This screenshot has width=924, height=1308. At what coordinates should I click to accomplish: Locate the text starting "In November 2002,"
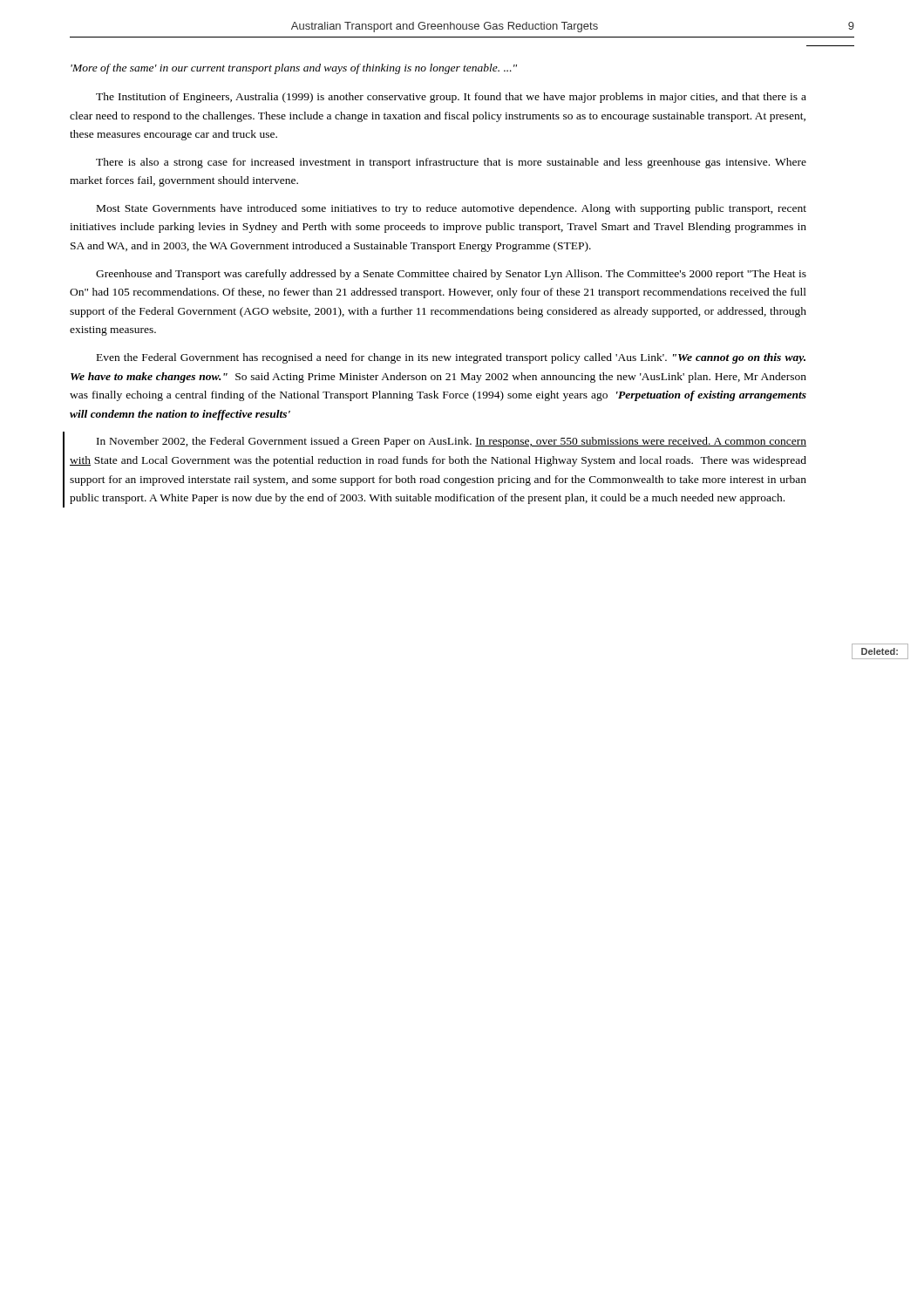438,469
